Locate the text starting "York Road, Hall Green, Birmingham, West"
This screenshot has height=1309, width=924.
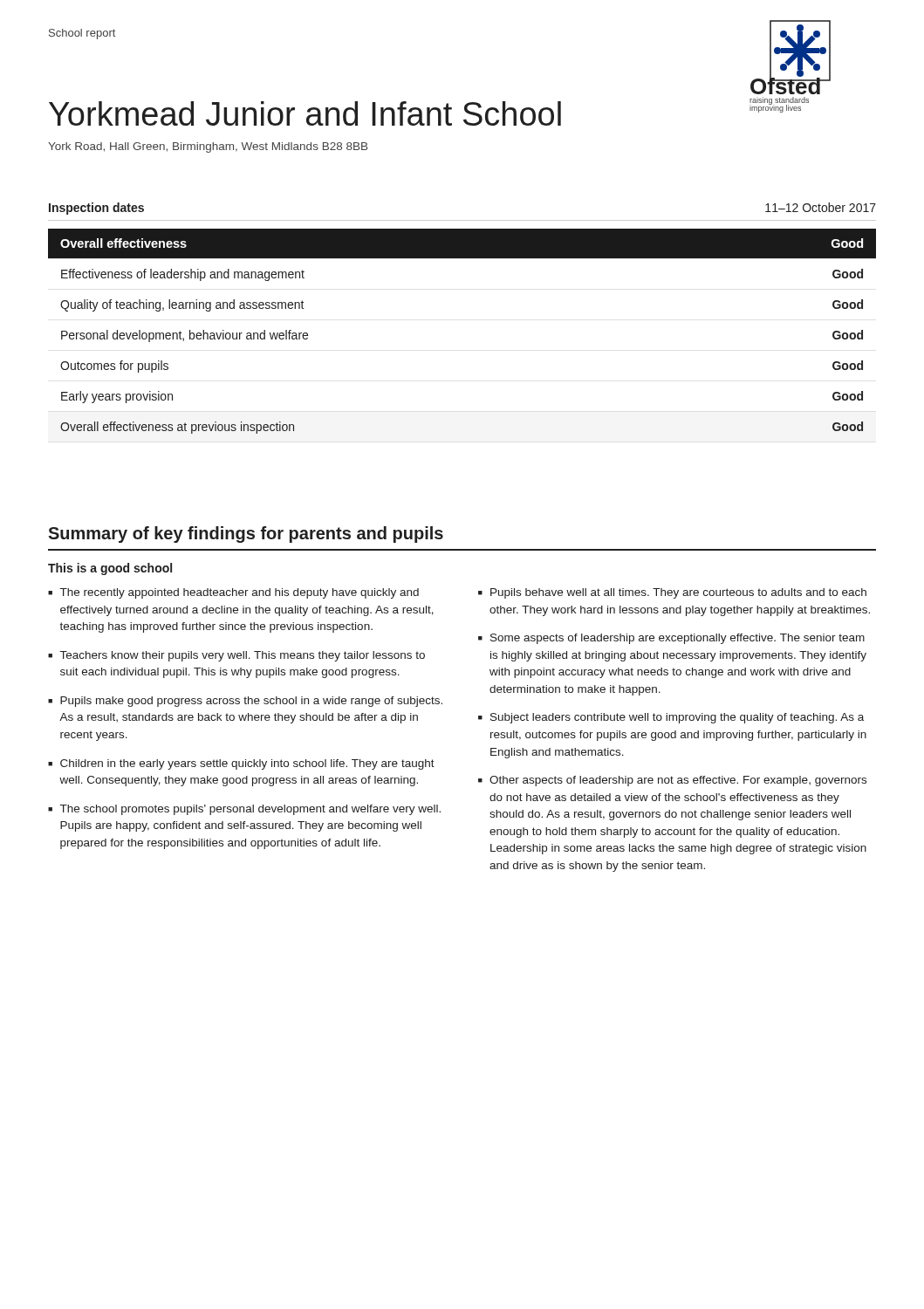pos(208,146)
